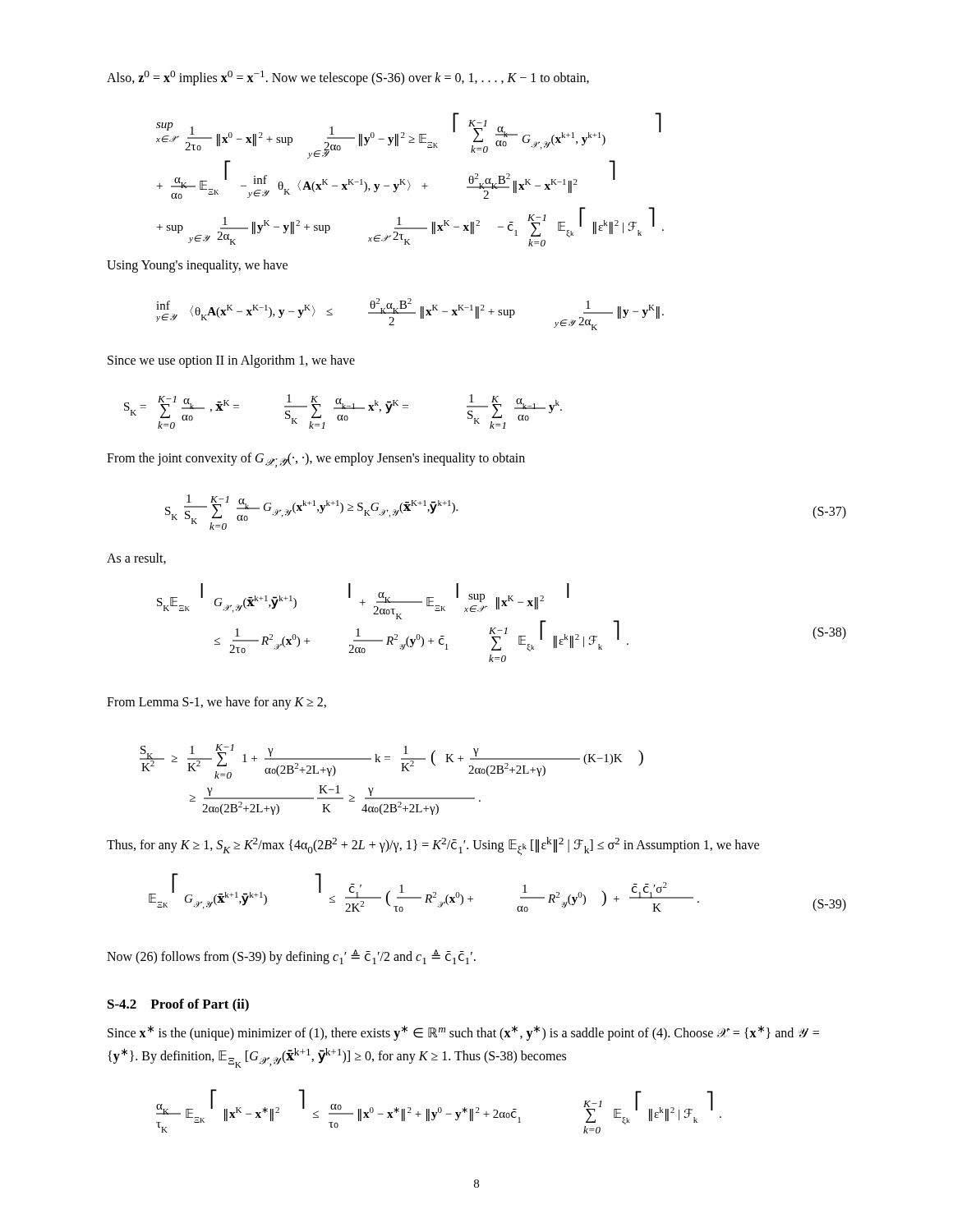Point to the text starting "Using Young's inequality, we have"
Viewport: 953px width, 1232px height.
[197, 265]
